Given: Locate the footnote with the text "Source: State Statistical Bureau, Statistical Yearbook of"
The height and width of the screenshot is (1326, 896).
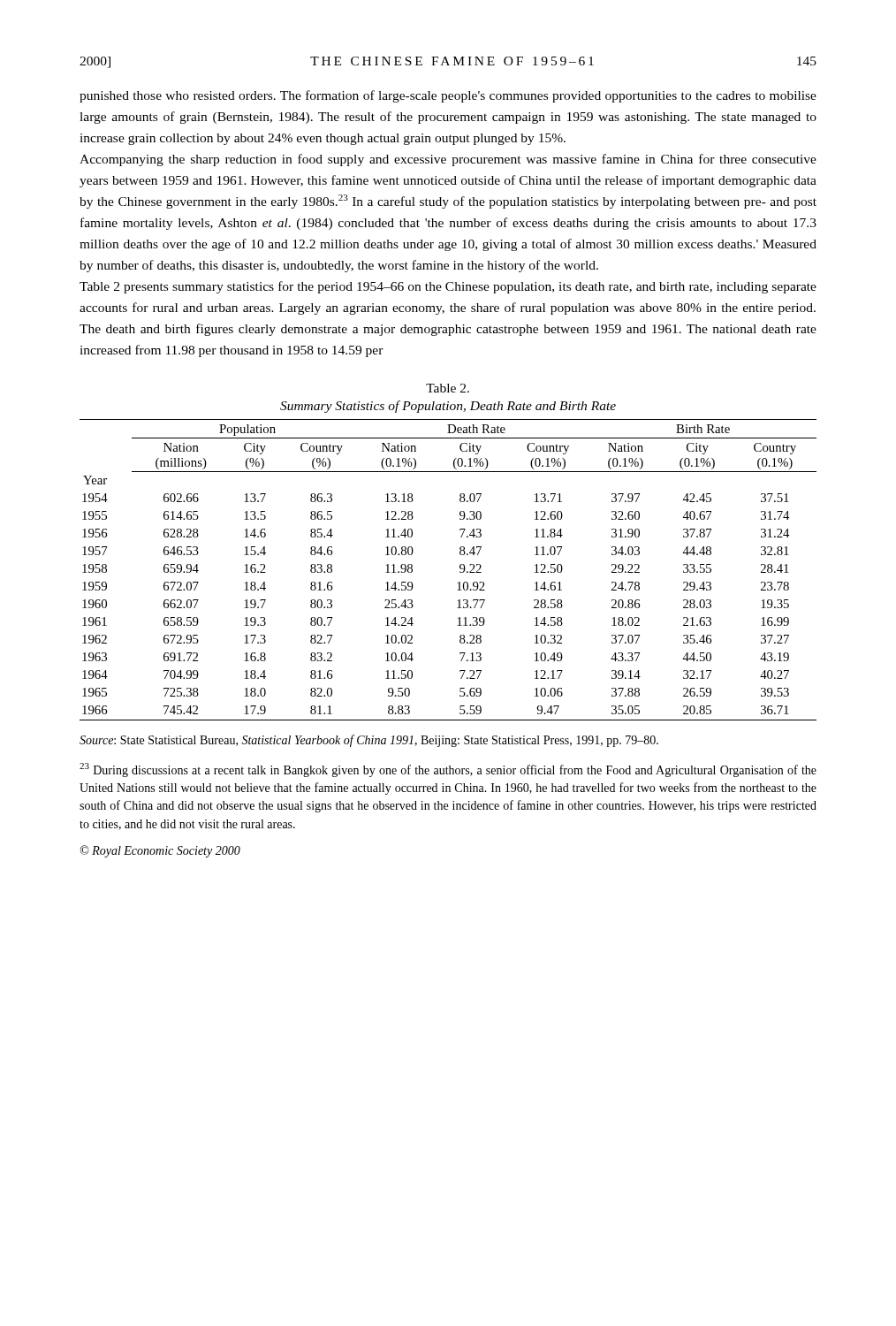Looking at the screenshot, I should tap(369, 741).
